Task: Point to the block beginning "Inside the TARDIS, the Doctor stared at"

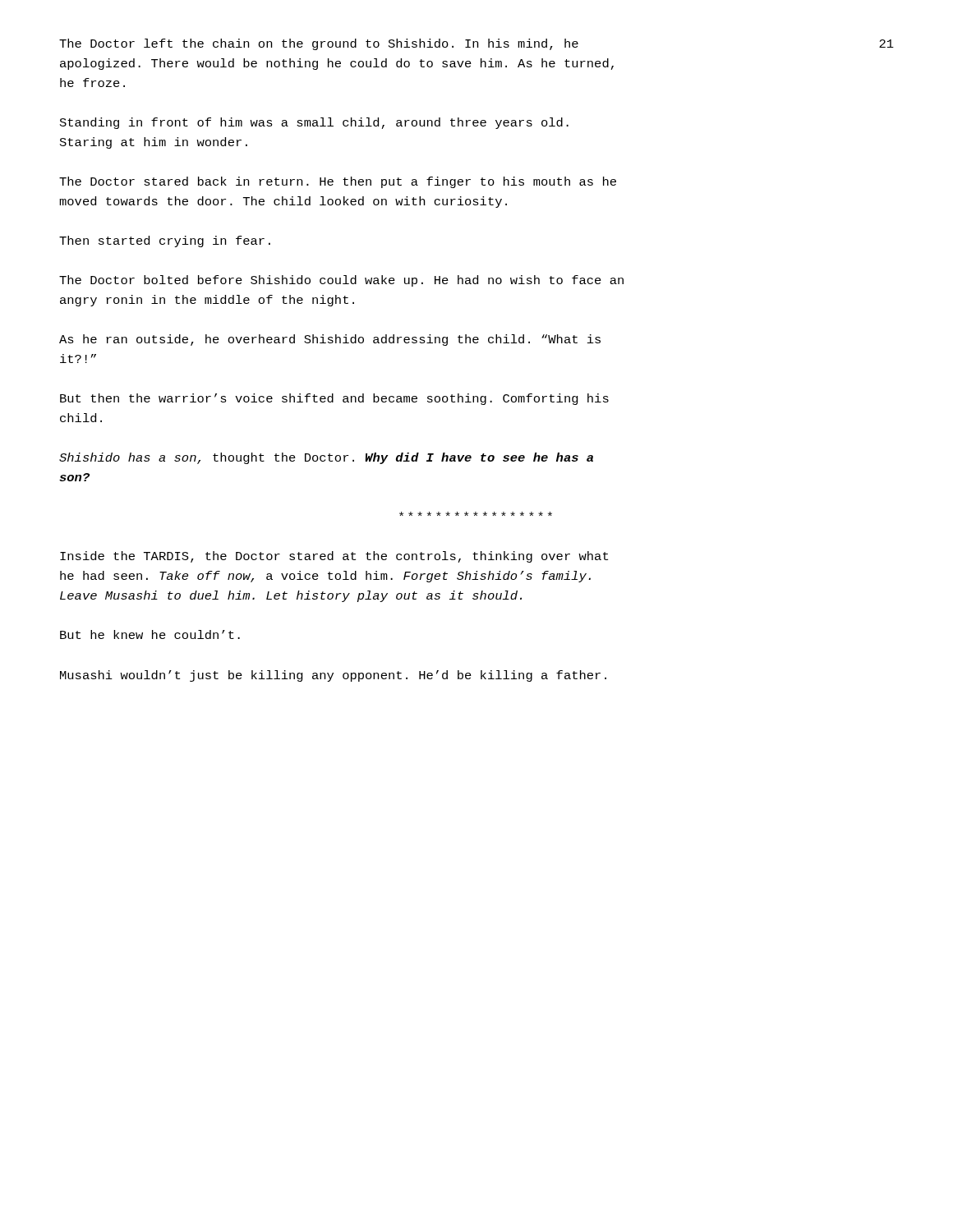Action: point(334,577)
